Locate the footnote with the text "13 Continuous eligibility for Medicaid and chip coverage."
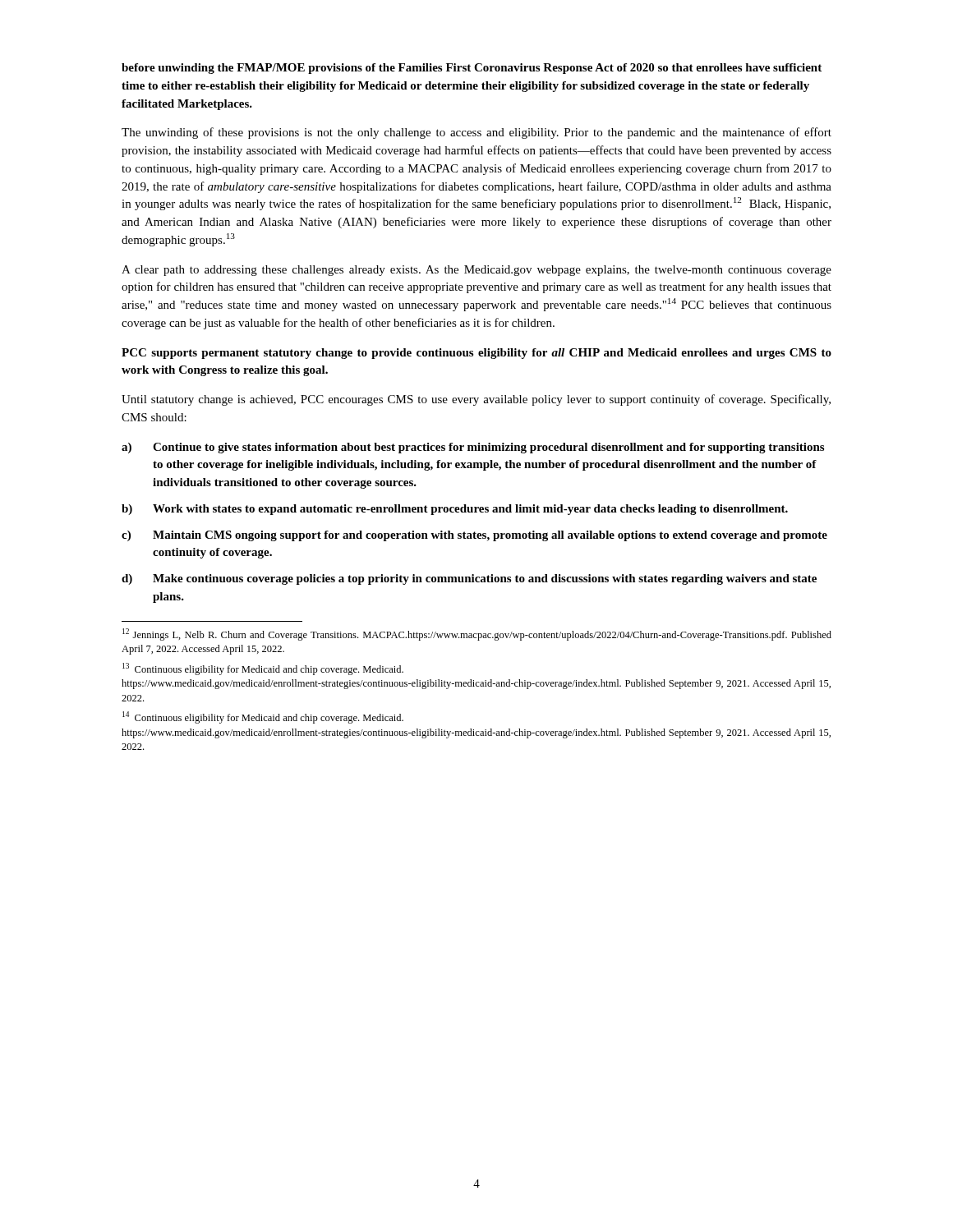 tap(476, 683)
